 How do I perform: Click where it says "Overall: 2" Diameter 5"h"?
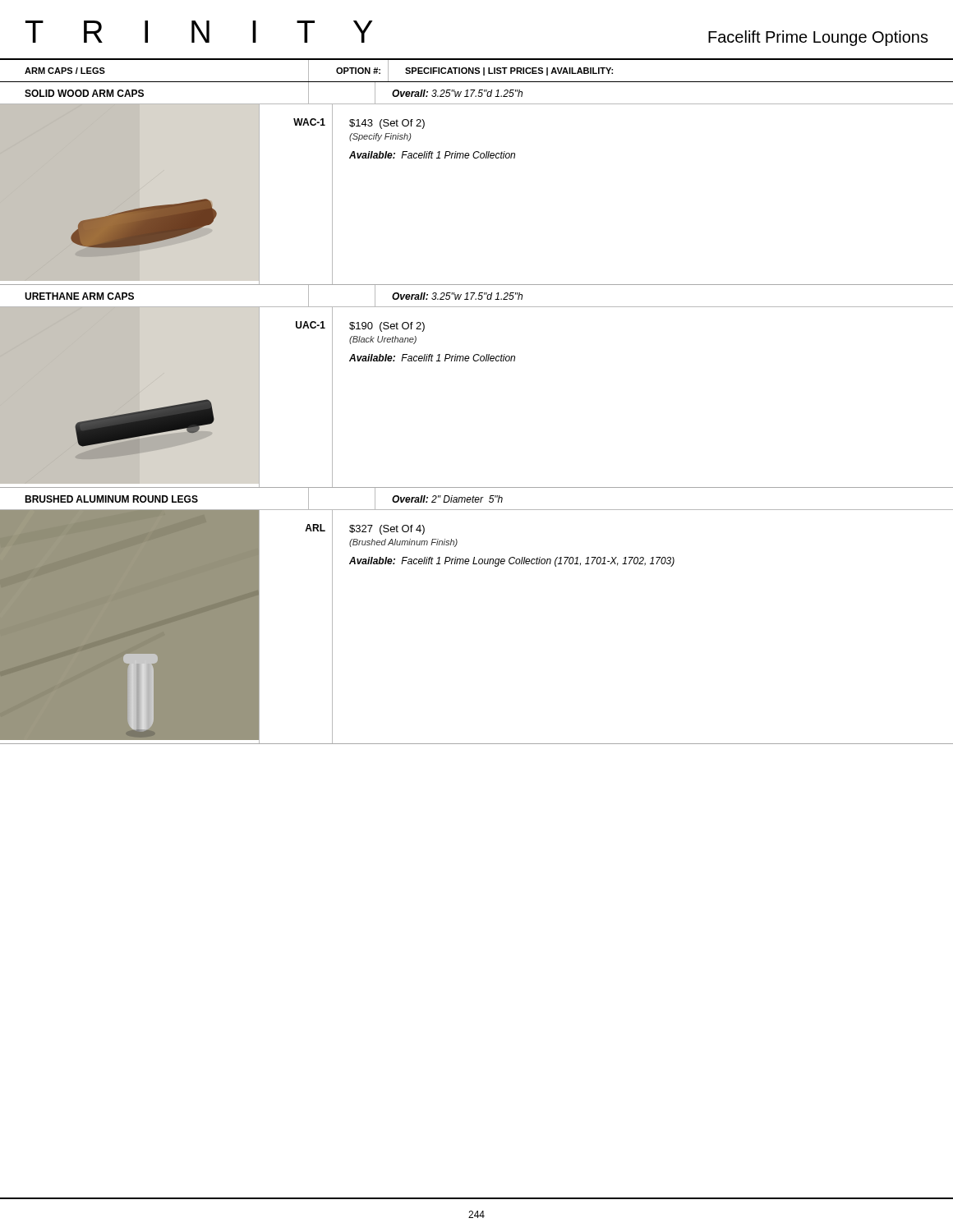tap(447, 499)
